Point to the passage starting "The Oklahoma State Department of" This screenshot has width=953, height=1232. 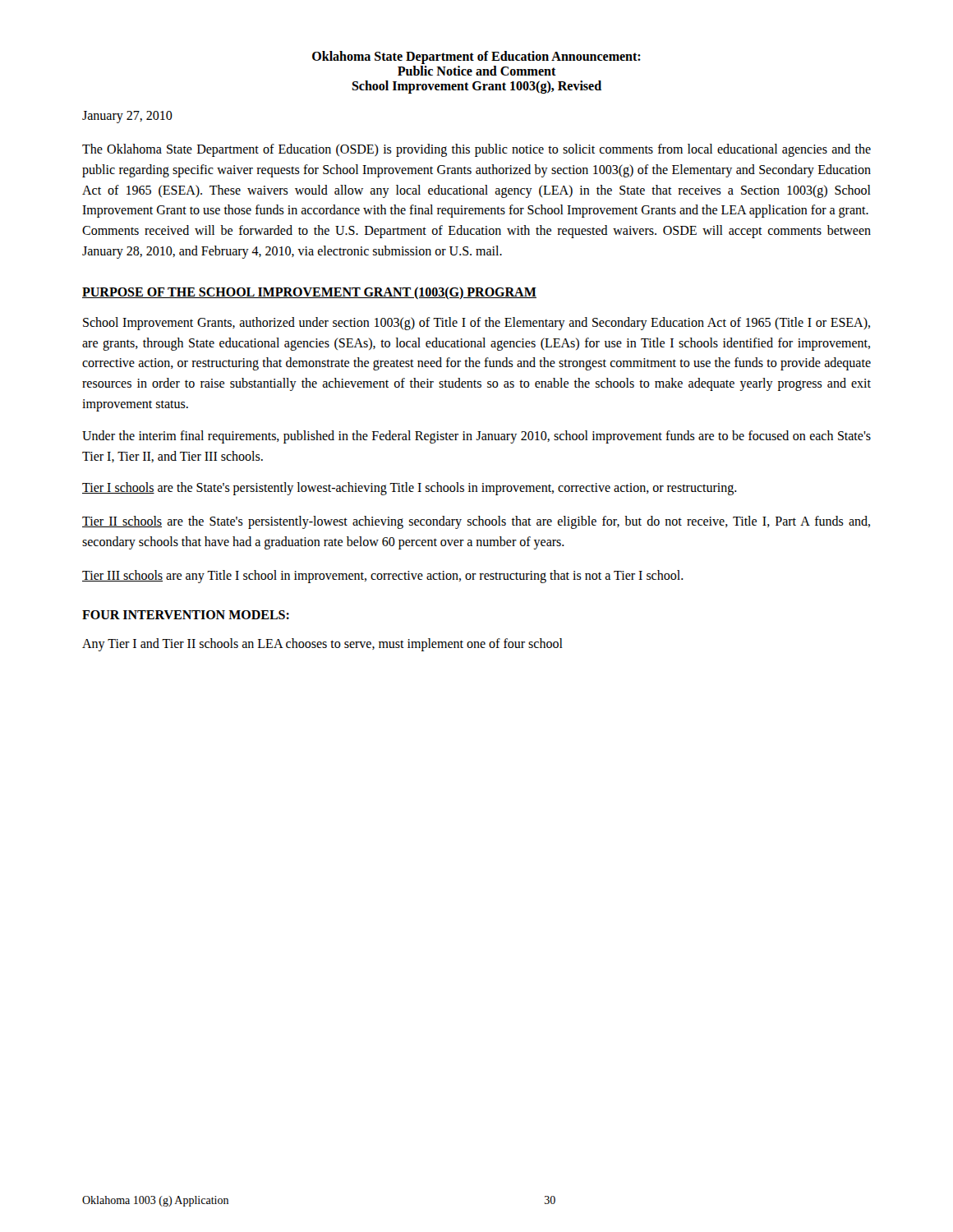(x=476, y=200)
